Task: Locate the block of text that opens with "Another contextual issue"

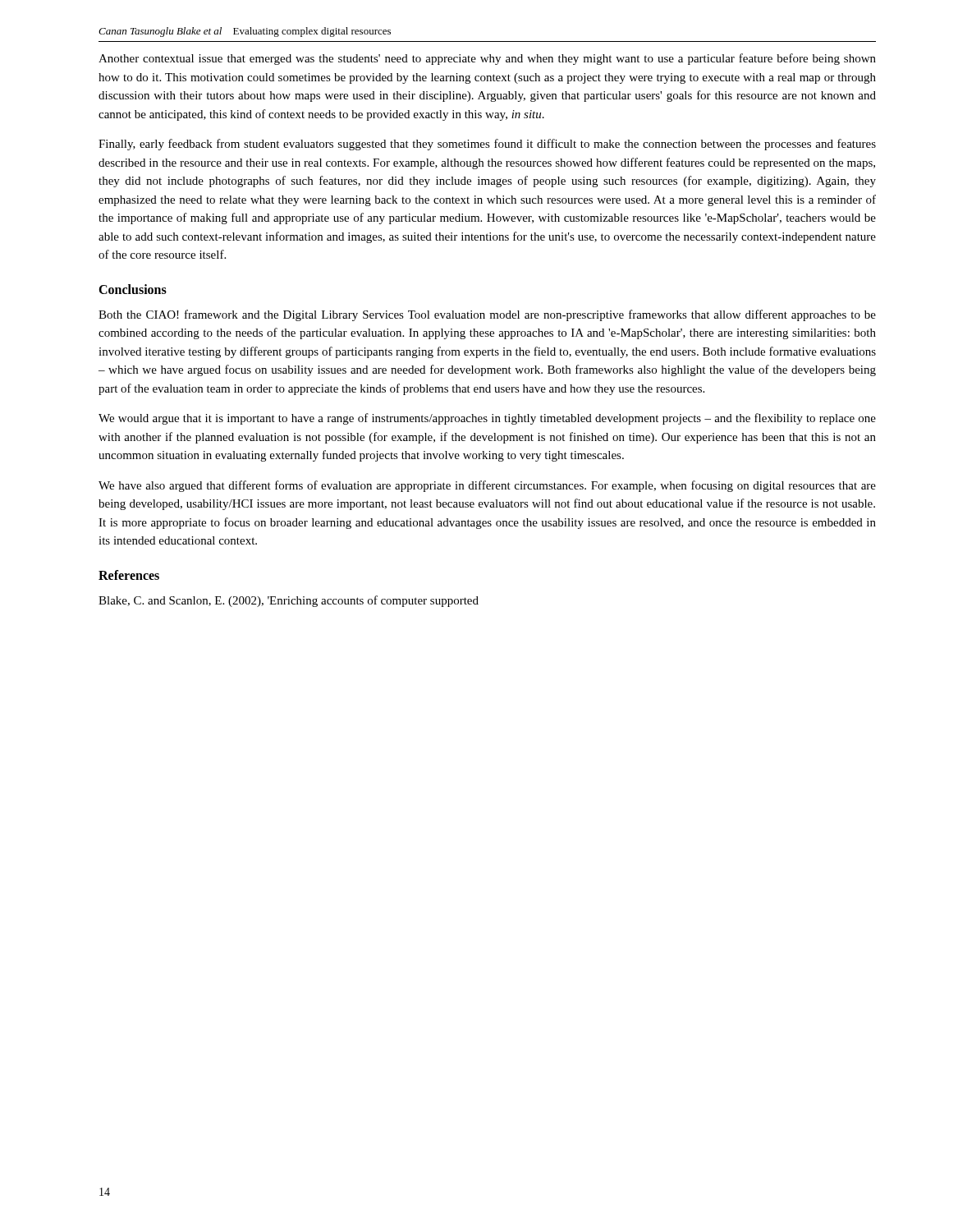Action: [487, 86]
